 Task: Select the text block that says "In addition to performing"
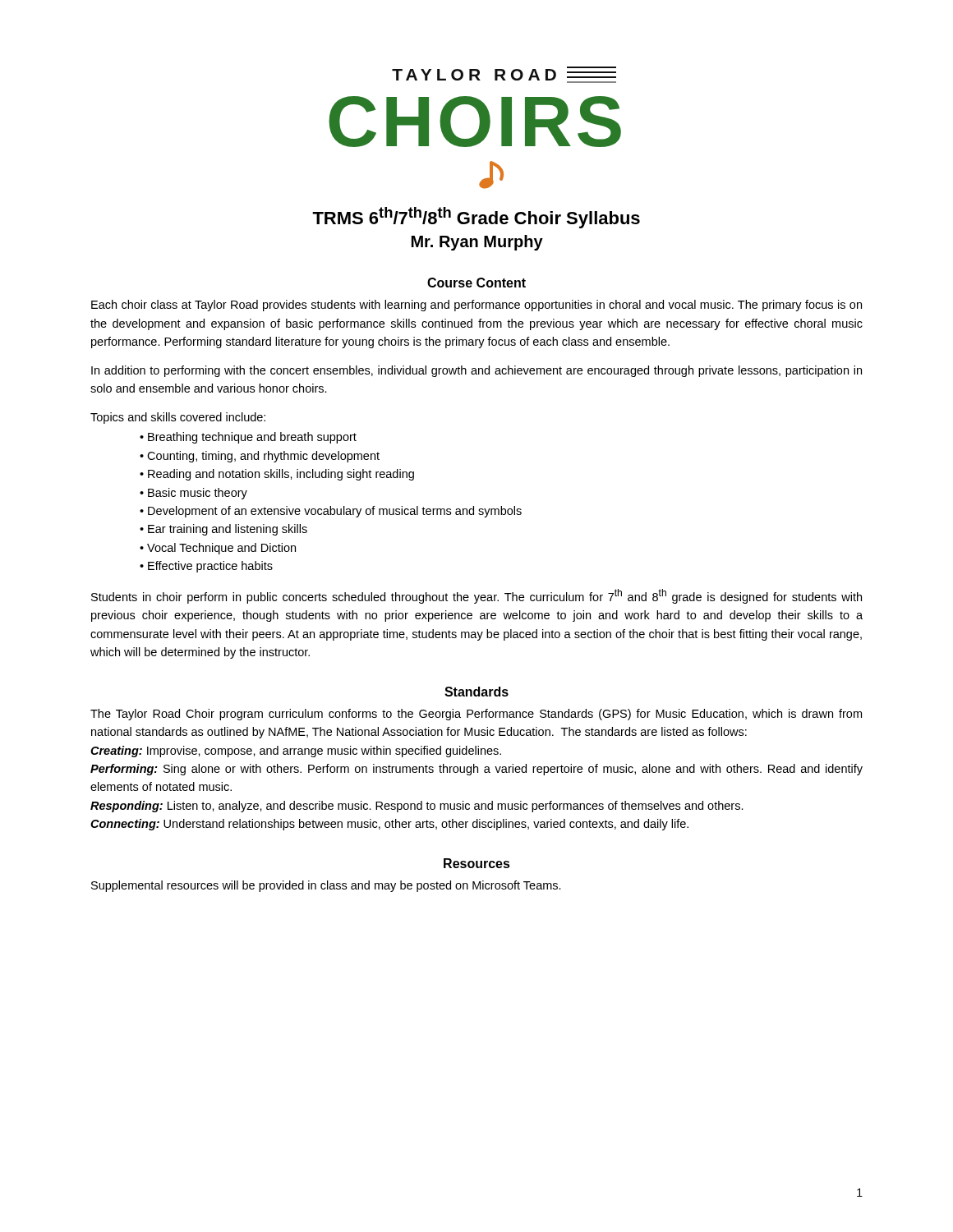[476, 379]
